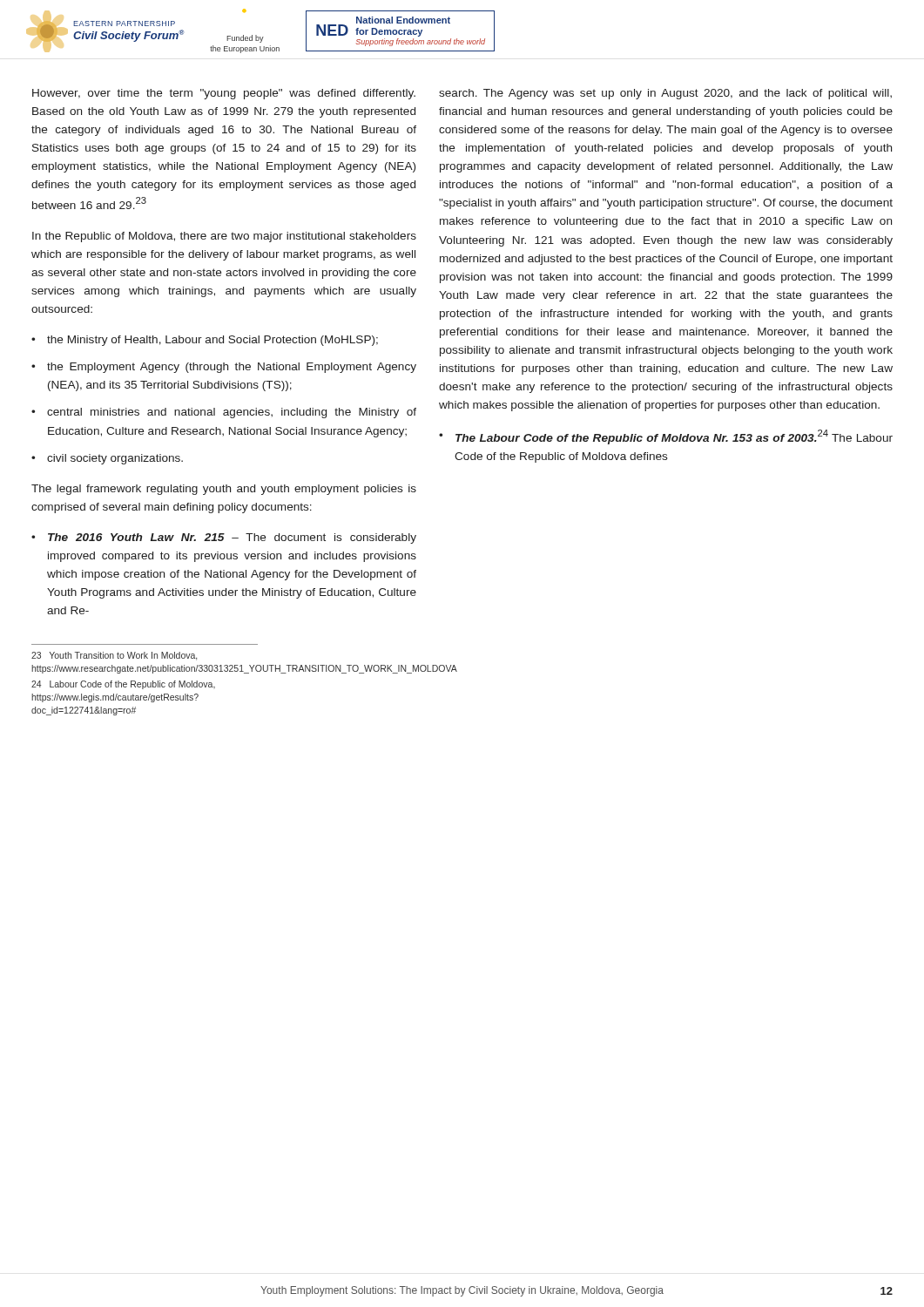Where is the passage that starts "In the Republic of"?

click(x=224, y=272)
